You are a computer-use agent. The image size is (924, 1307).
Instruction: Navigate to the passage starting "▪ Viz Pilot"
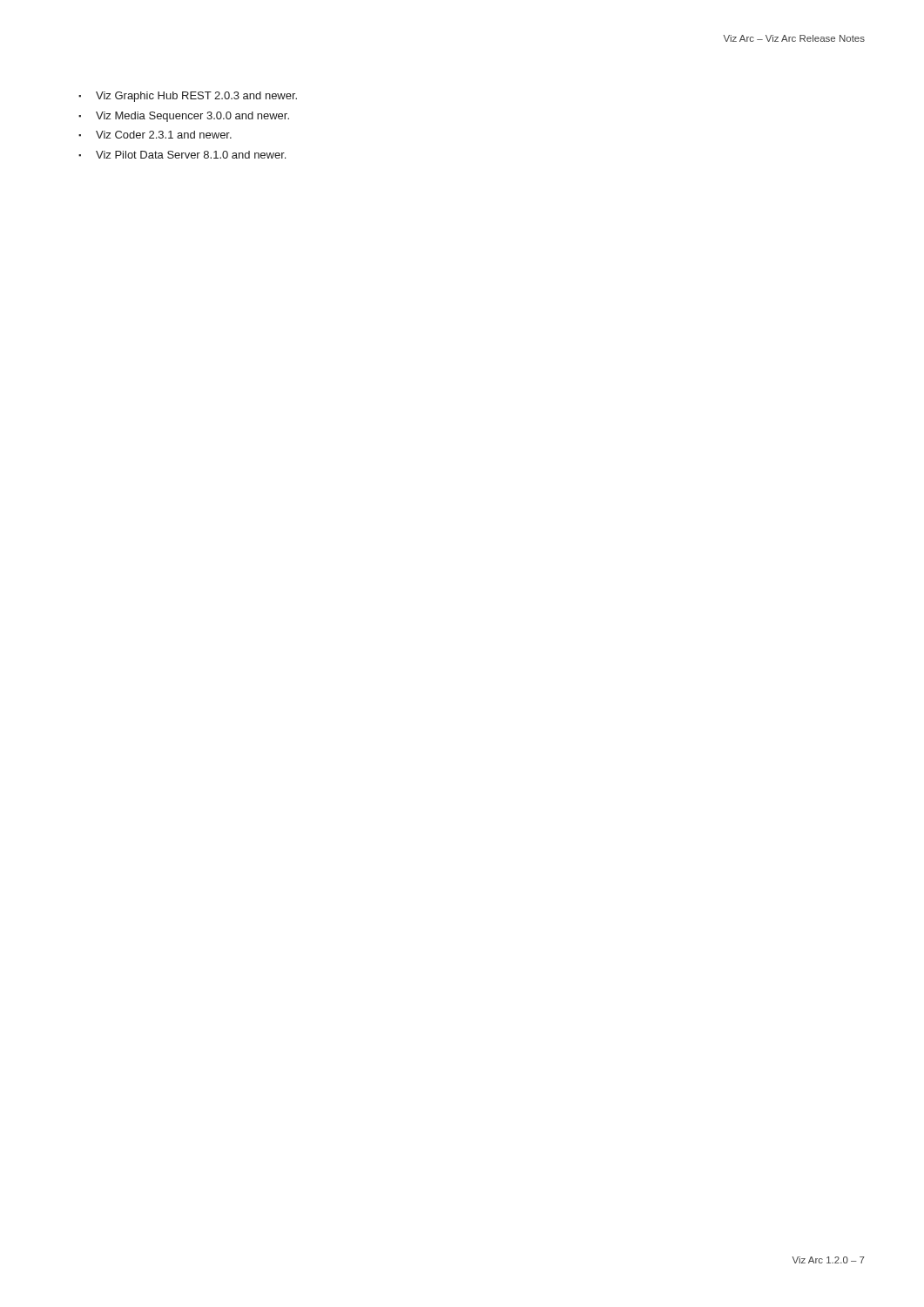point(183,154)
